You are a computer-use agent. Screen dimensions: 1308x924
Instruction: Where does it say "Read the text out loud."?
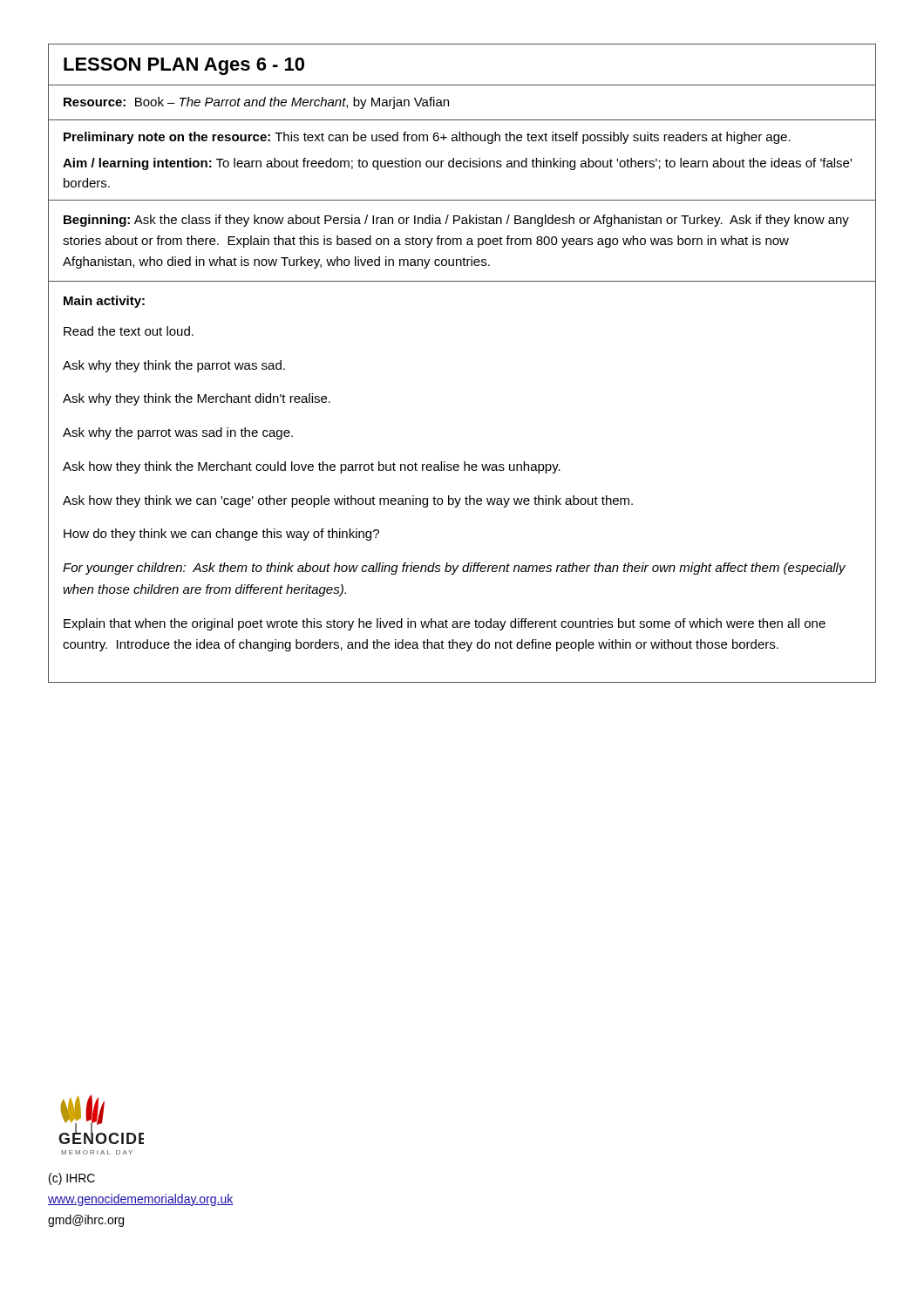pyautogui.click(x=129, y=331)
